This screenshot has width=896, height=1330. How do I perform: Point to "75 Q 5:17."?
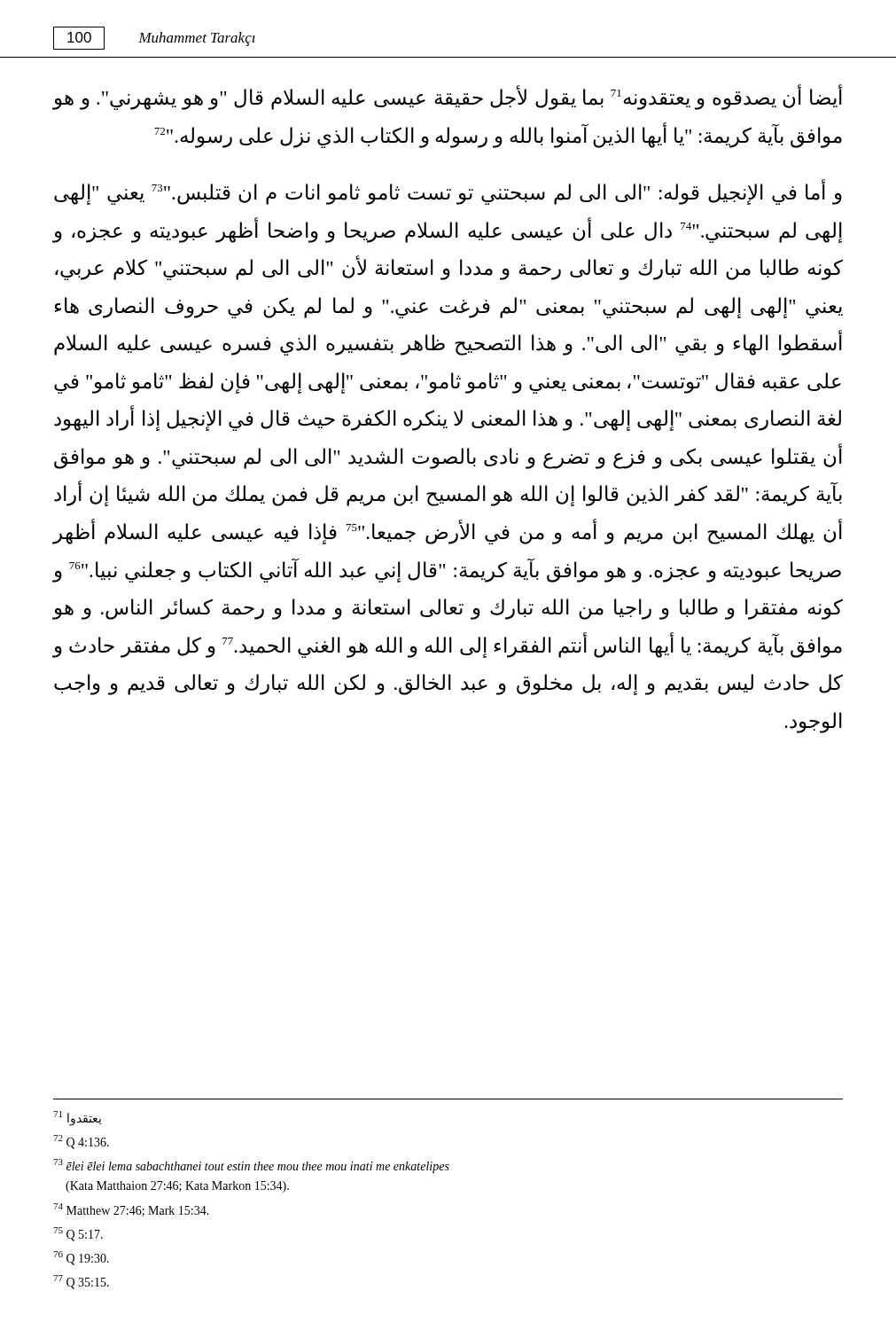78,1233
